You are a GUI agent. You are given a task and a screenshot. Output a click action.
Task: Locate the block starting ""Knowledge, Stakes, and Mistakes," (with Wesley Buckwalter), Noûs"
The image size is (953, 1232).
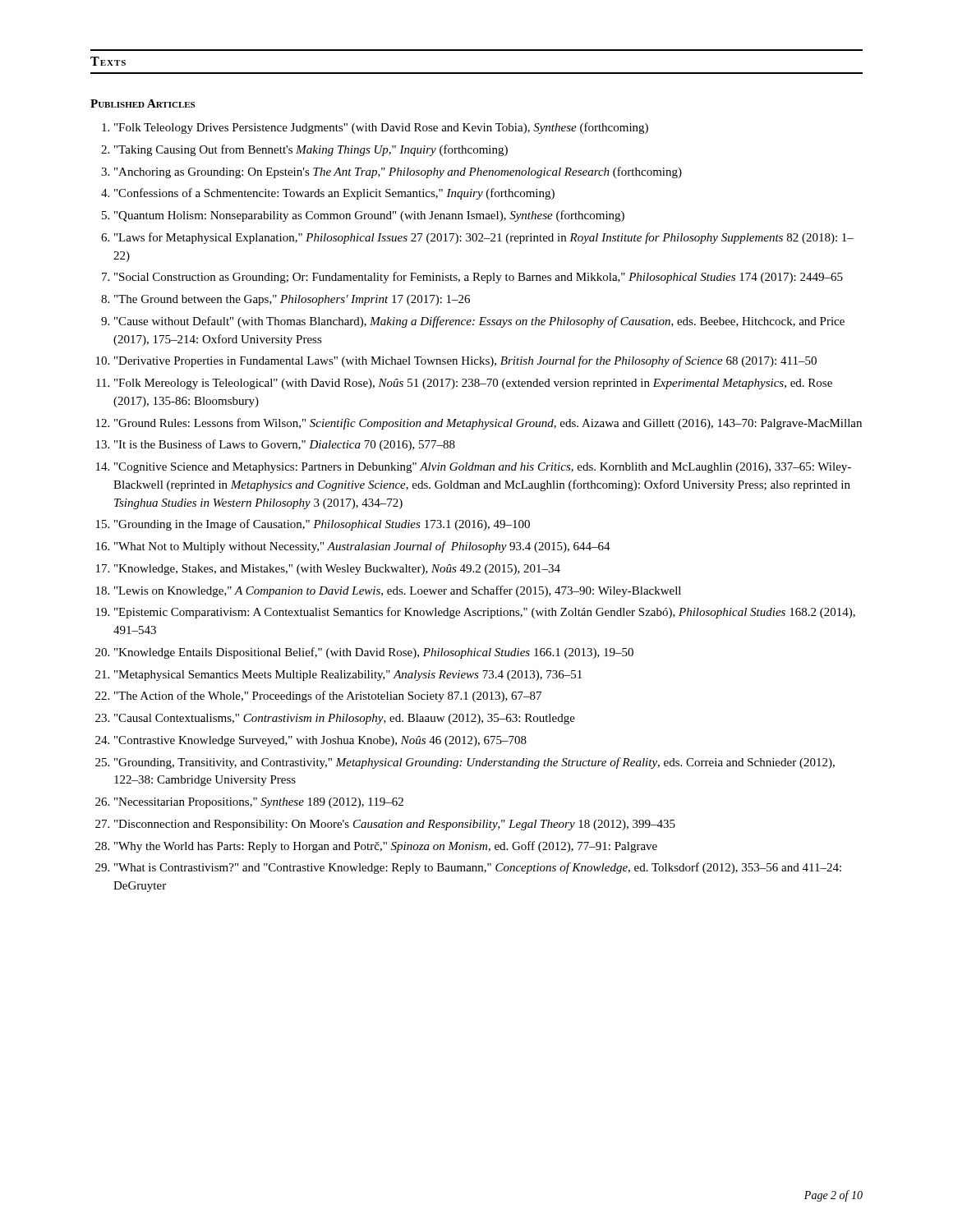pyautogui.click(x=337, y=568)
